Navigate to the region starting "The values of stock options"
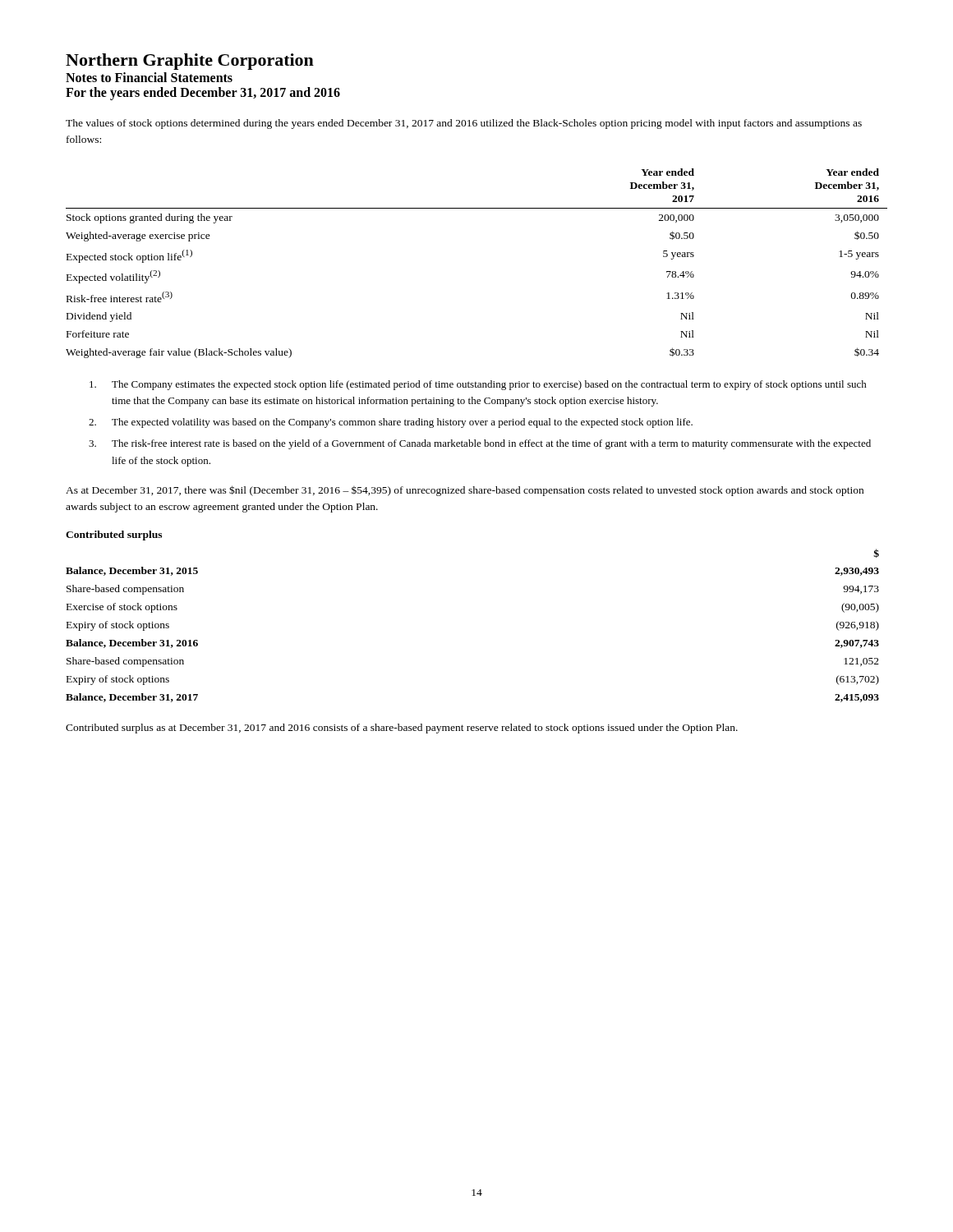The width and height of the screenshot is (953, 1232). tap(464, 131)
